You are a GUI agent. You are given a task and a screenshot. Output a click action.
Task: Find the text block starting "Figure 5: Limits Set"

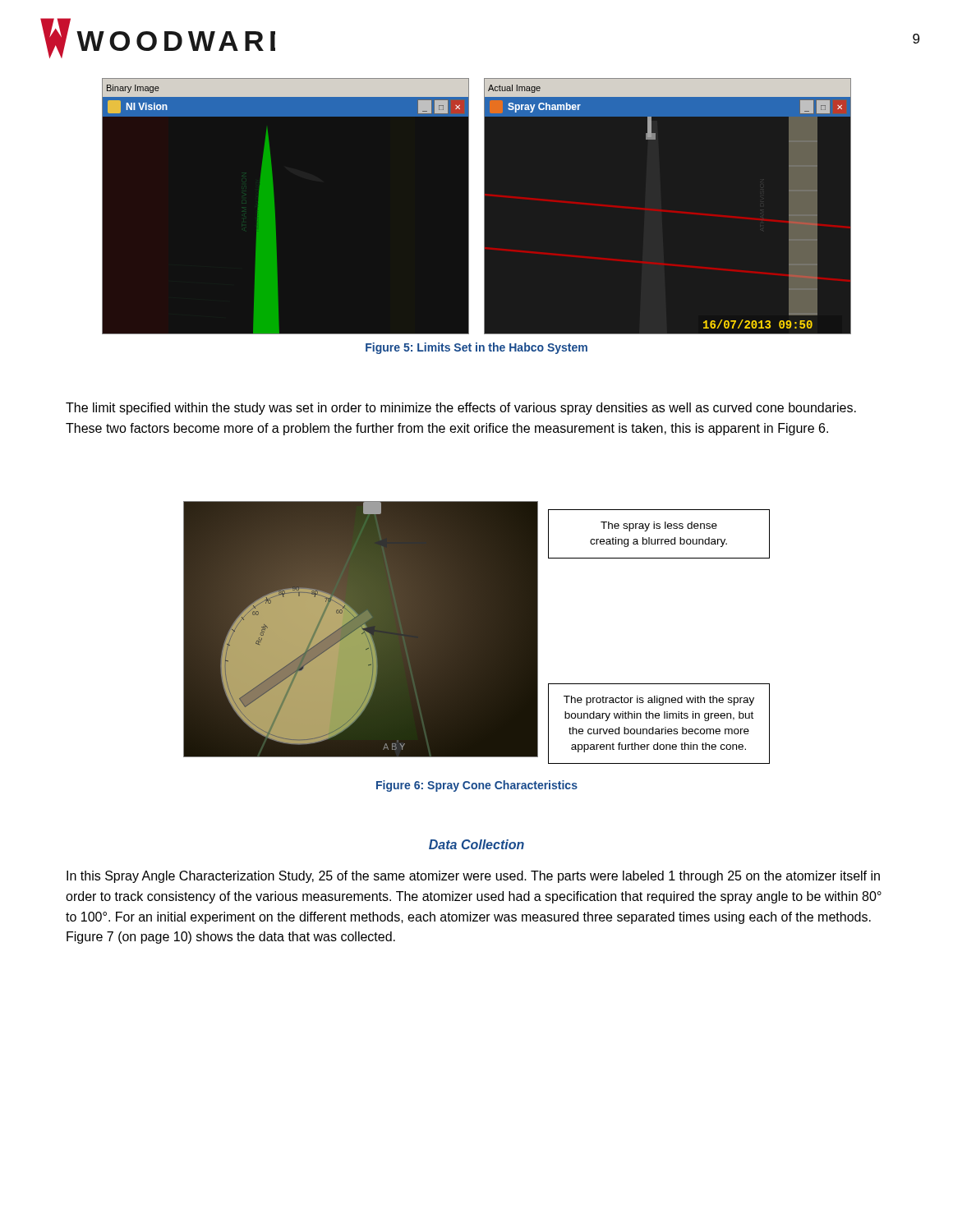(x=476, y=347)
